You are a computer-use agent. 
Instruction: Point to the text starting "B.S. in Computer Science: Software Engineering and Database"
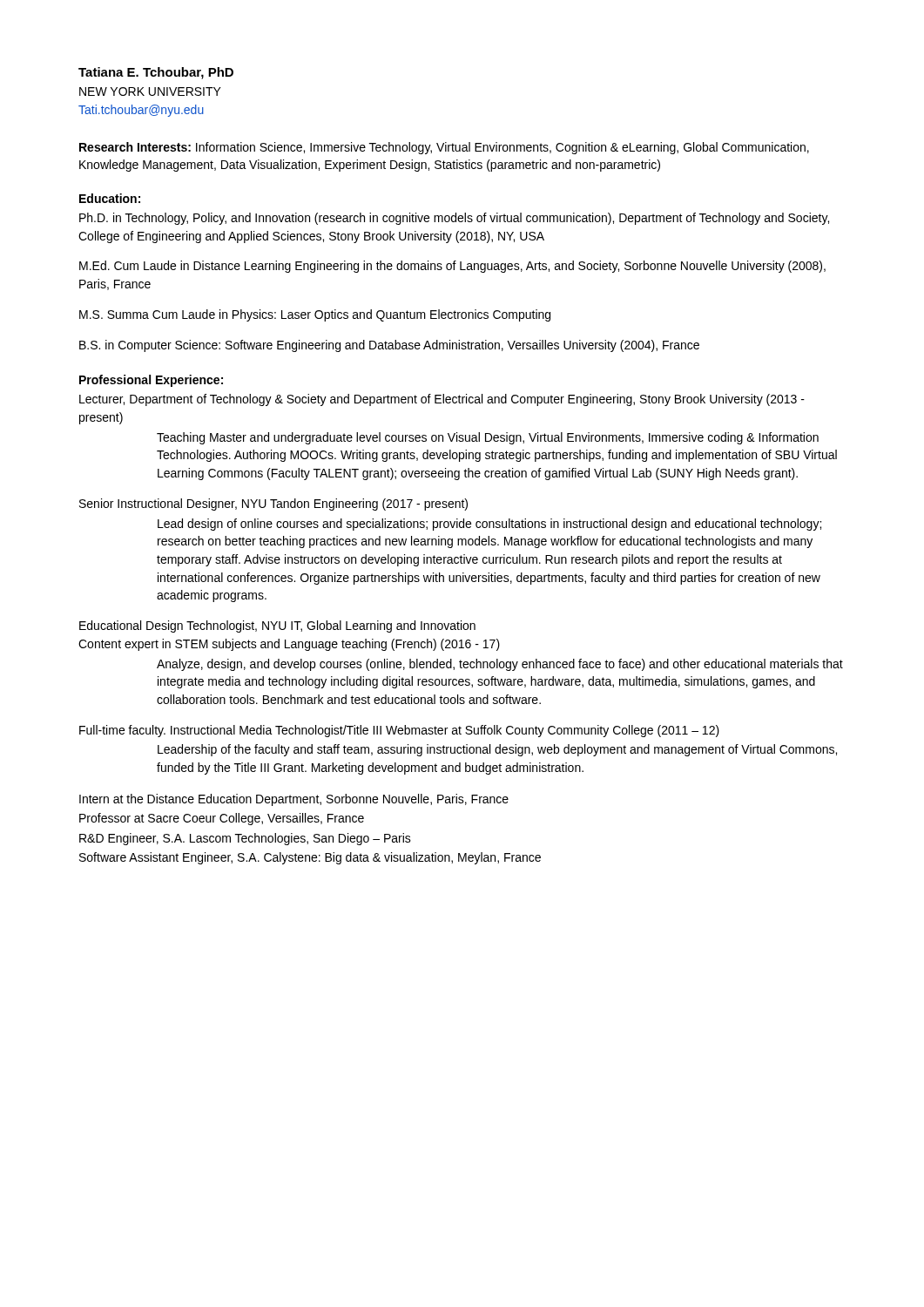pos(389,345)
